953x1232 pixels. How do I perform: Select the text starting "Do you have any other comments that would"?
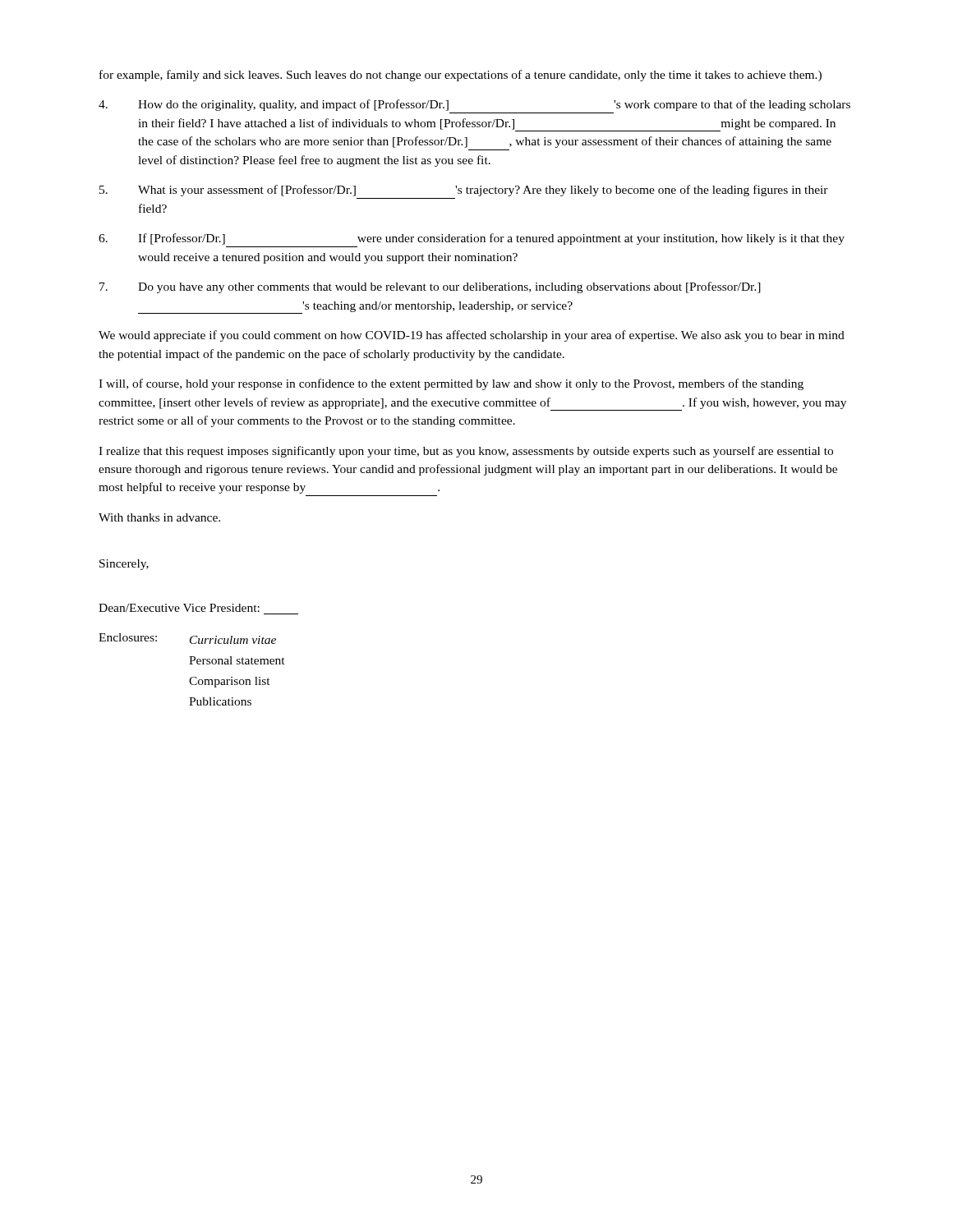click(476, 296)
